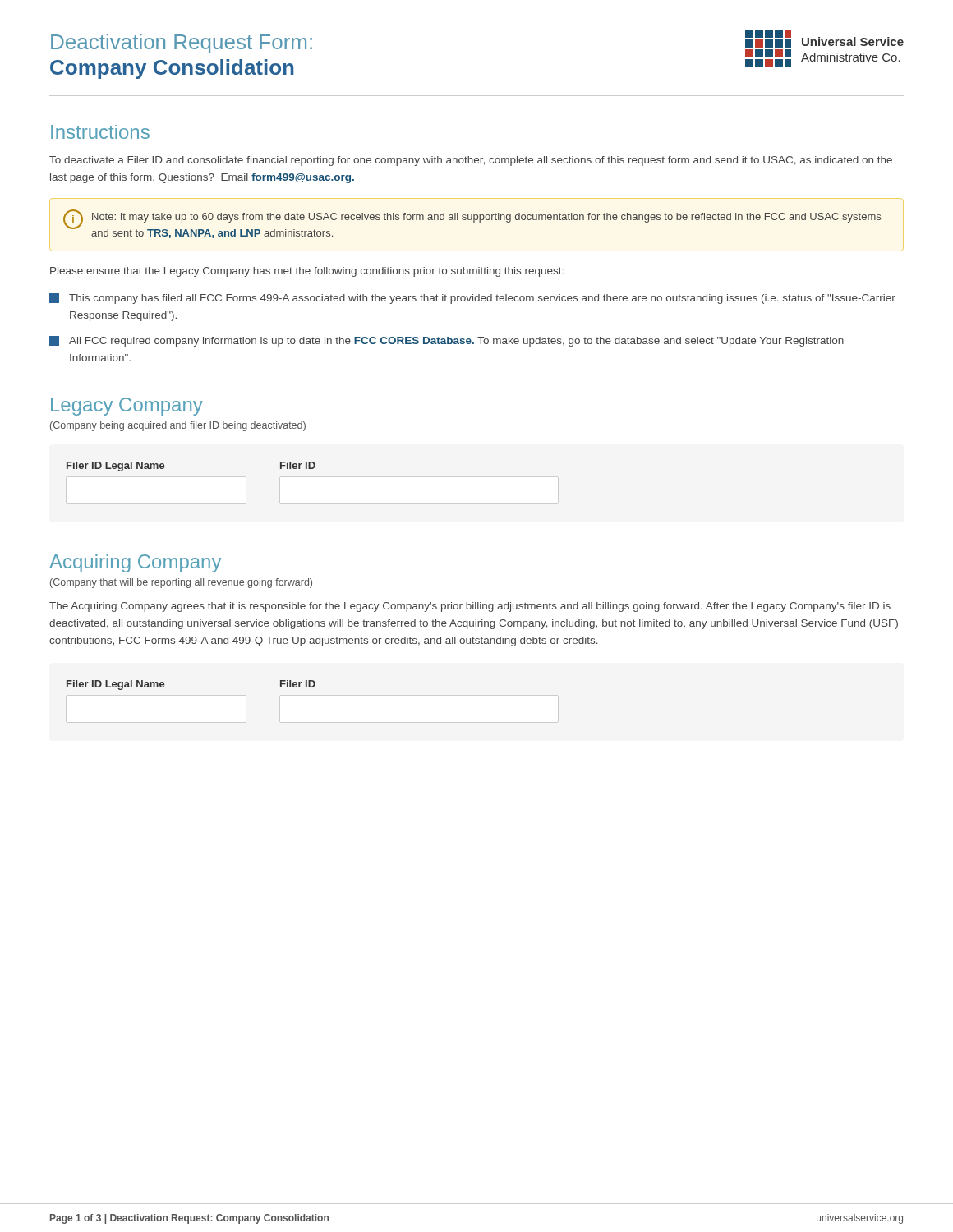
Task: Locate the block of text that opens with "This company has"
Action: coord(476,307)
